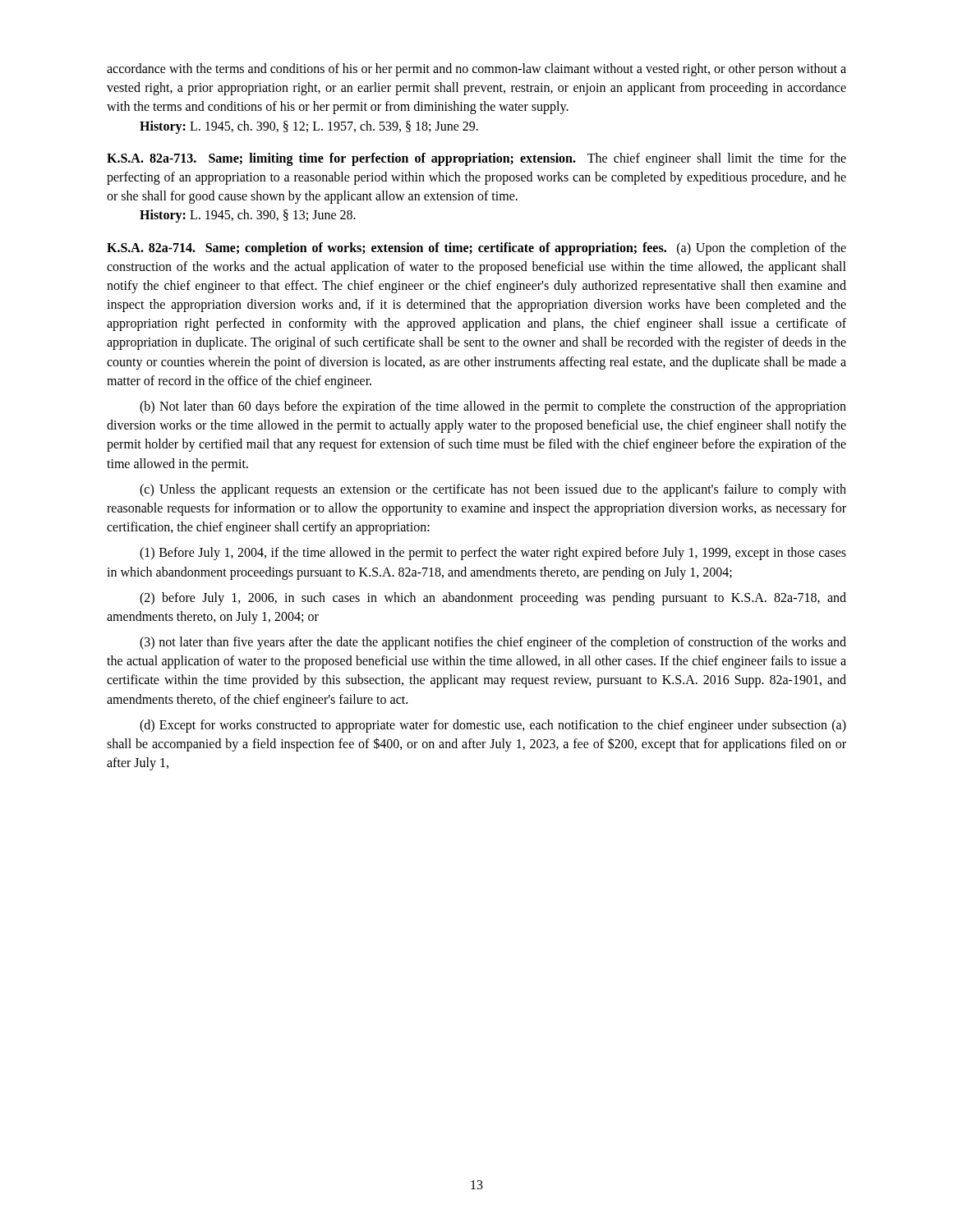The image size is (953, 1232).
Task: Locate the text block that reads "K.S.A. 82a-714. Same; completion of works; extension of"
Action: click(x=476, y=314)
